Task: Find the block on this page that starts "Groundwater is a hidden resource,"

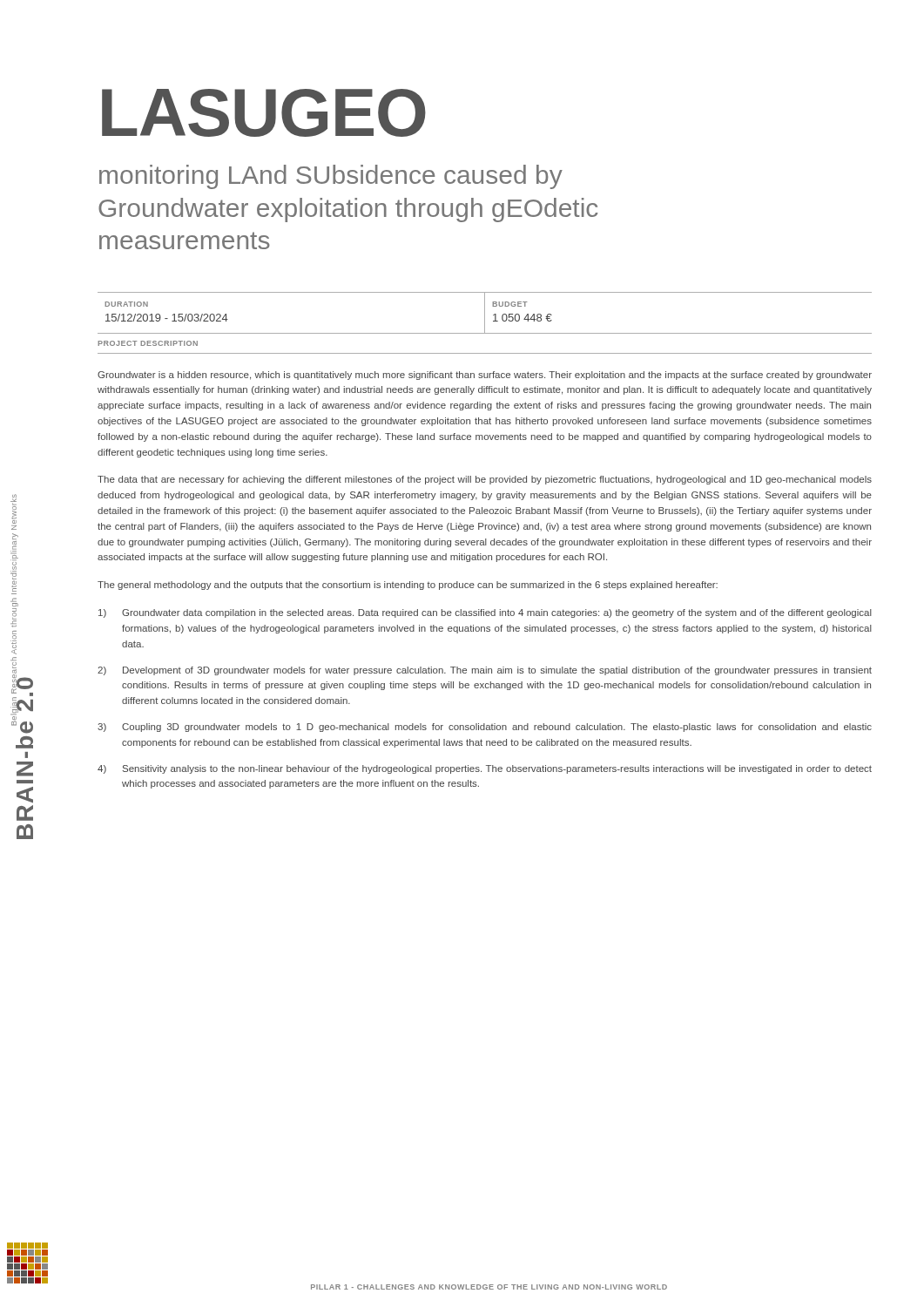Action: coord(485,413)
